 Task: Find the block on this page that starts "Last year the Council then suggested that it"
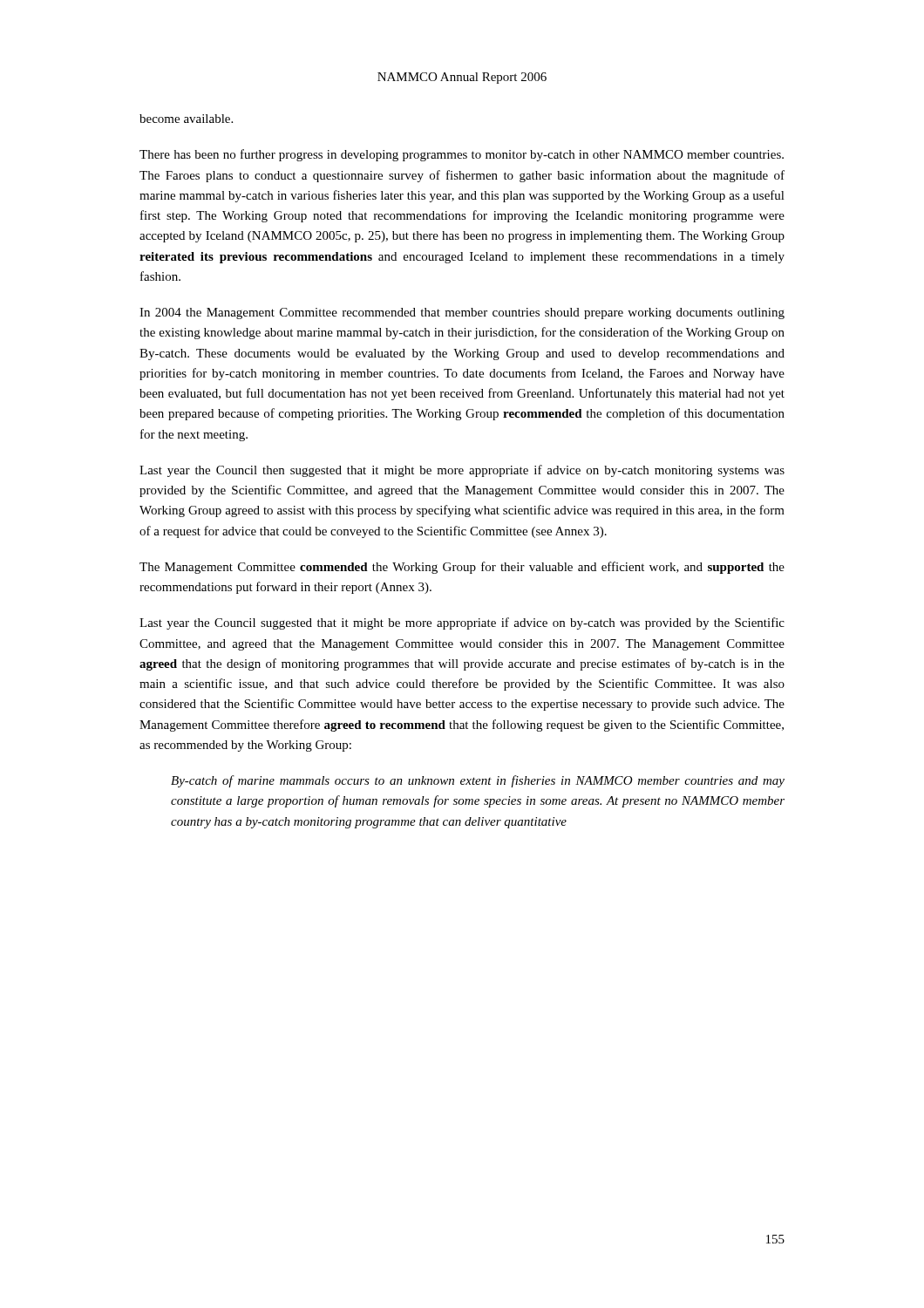462,500
